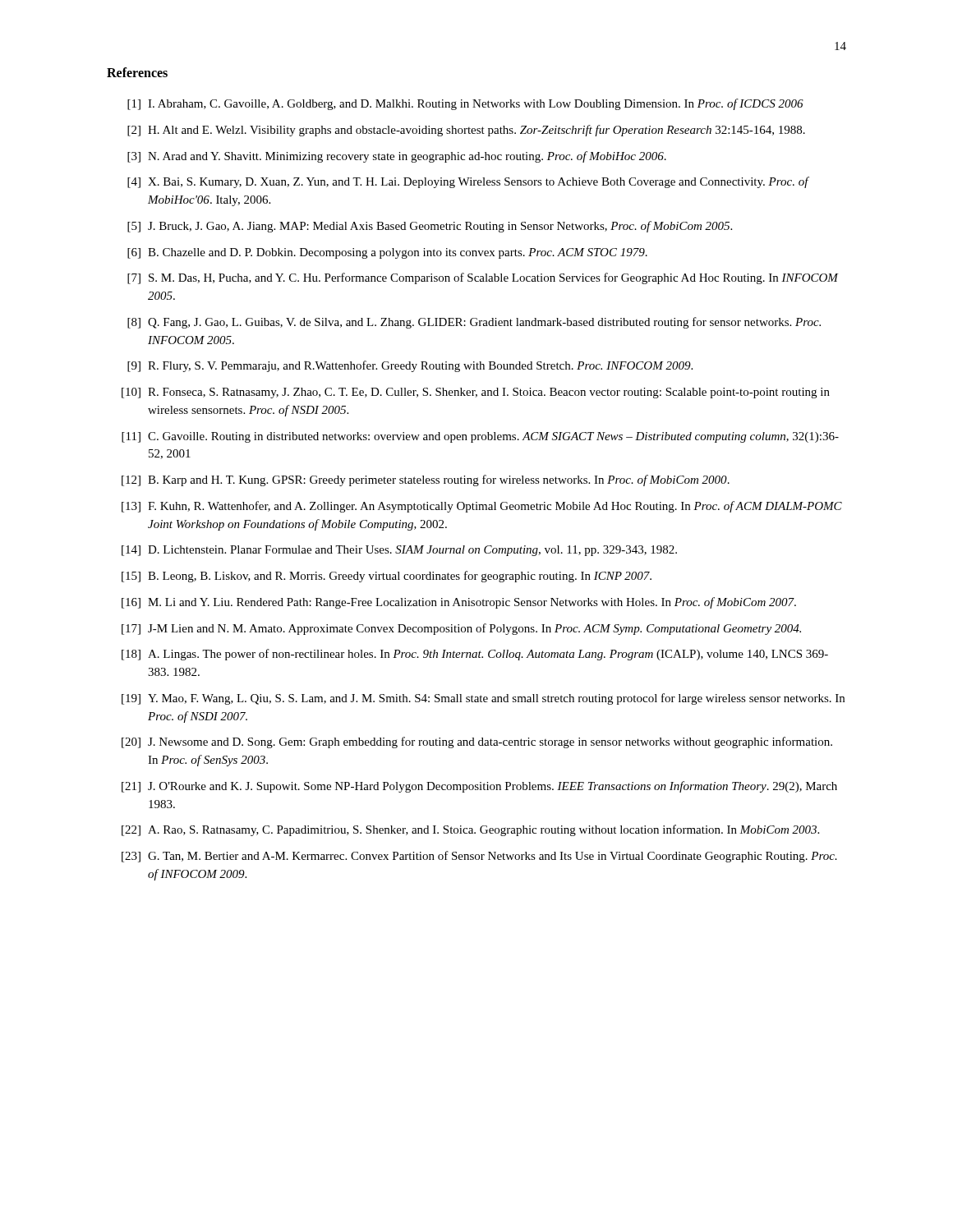Select the block starting "[7] S. M. Das, H, Pucha,"
The height and width of the screenshot is (1232, 953).
click(x=476, y=287)
